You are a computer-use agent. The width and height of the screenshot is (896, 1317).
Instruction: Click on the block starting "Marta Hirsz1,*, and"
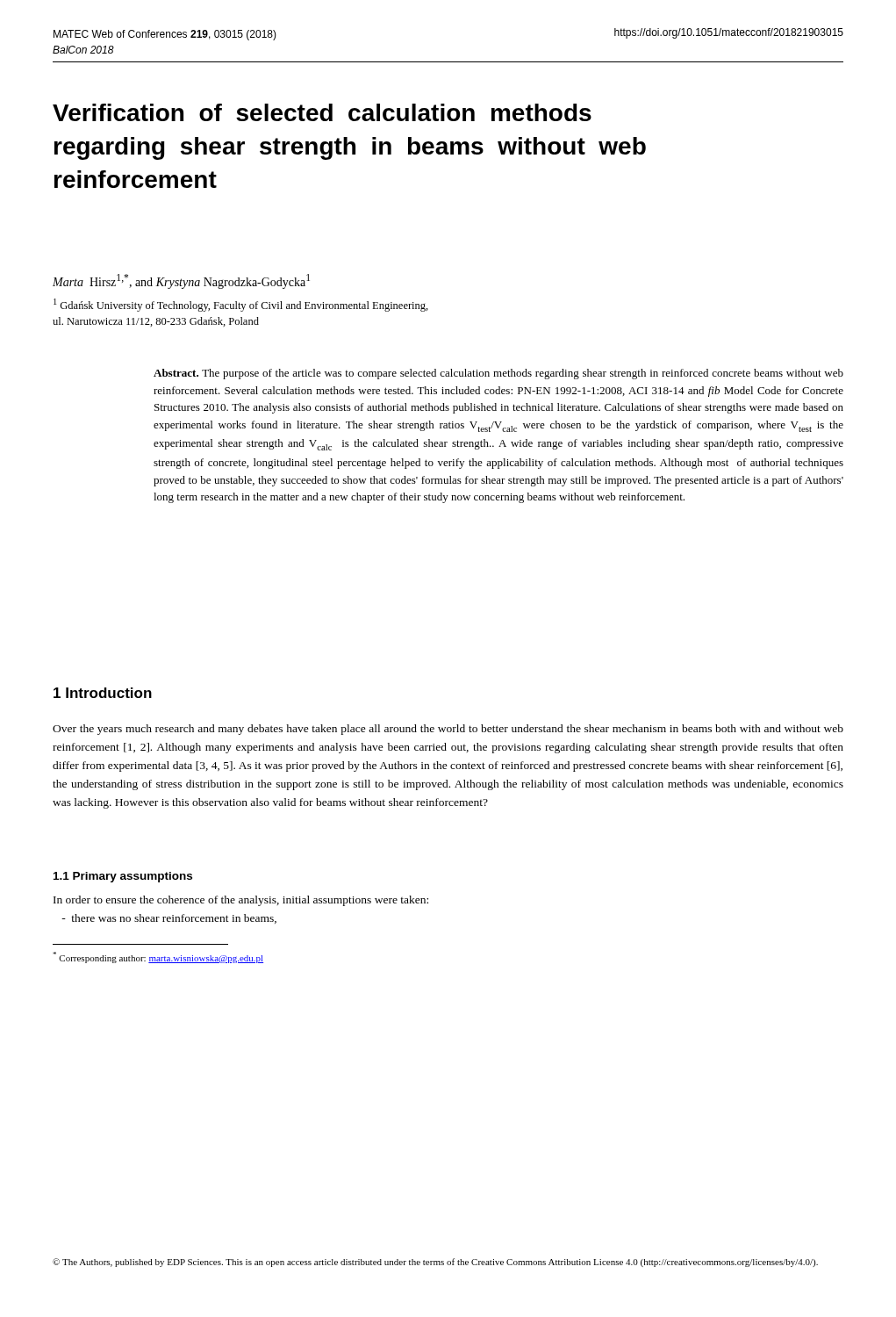pyautogui.click(x=181, y=281)
